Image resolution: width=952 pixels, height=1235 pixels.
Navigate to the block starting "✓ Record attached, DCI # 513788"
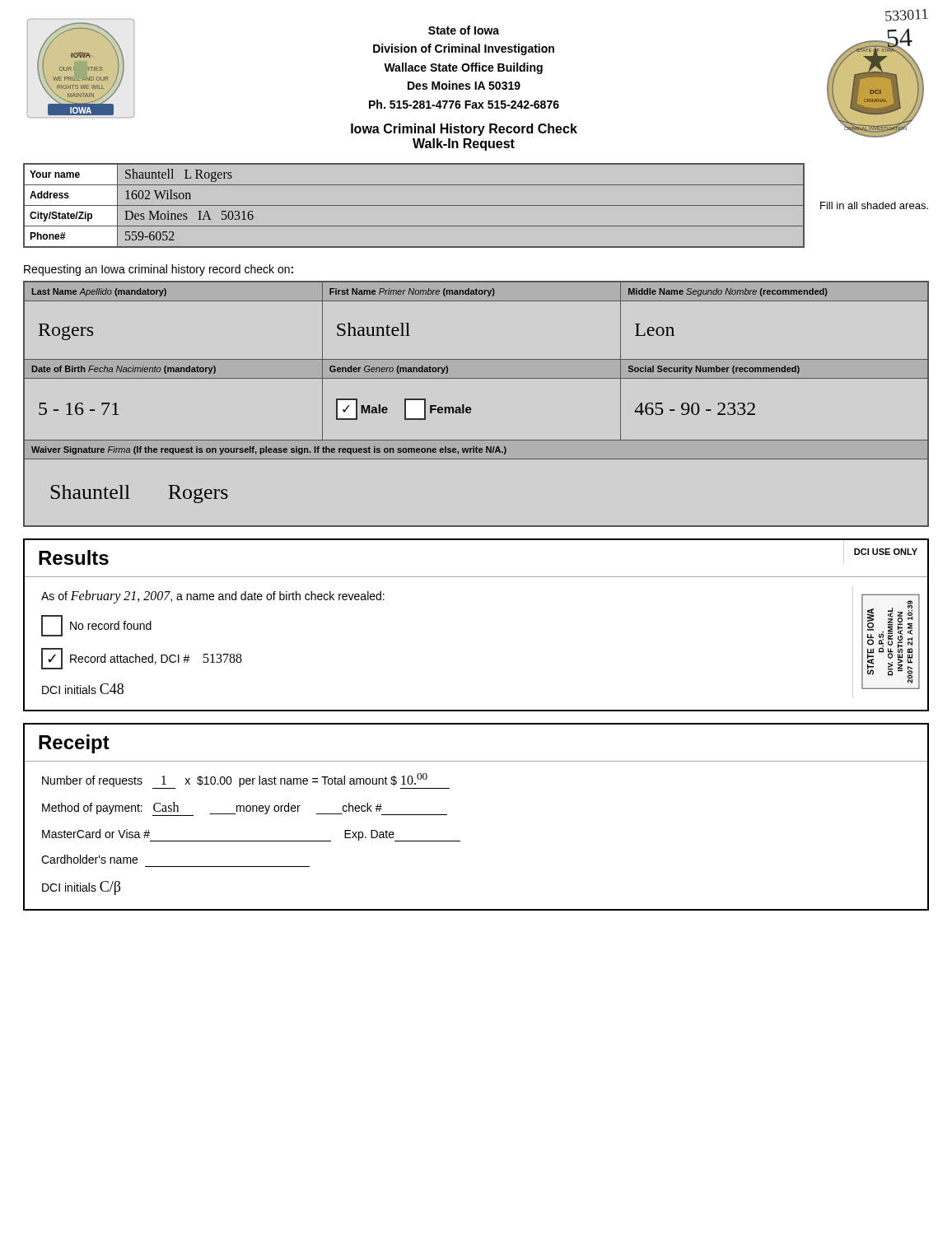point(142,659)
